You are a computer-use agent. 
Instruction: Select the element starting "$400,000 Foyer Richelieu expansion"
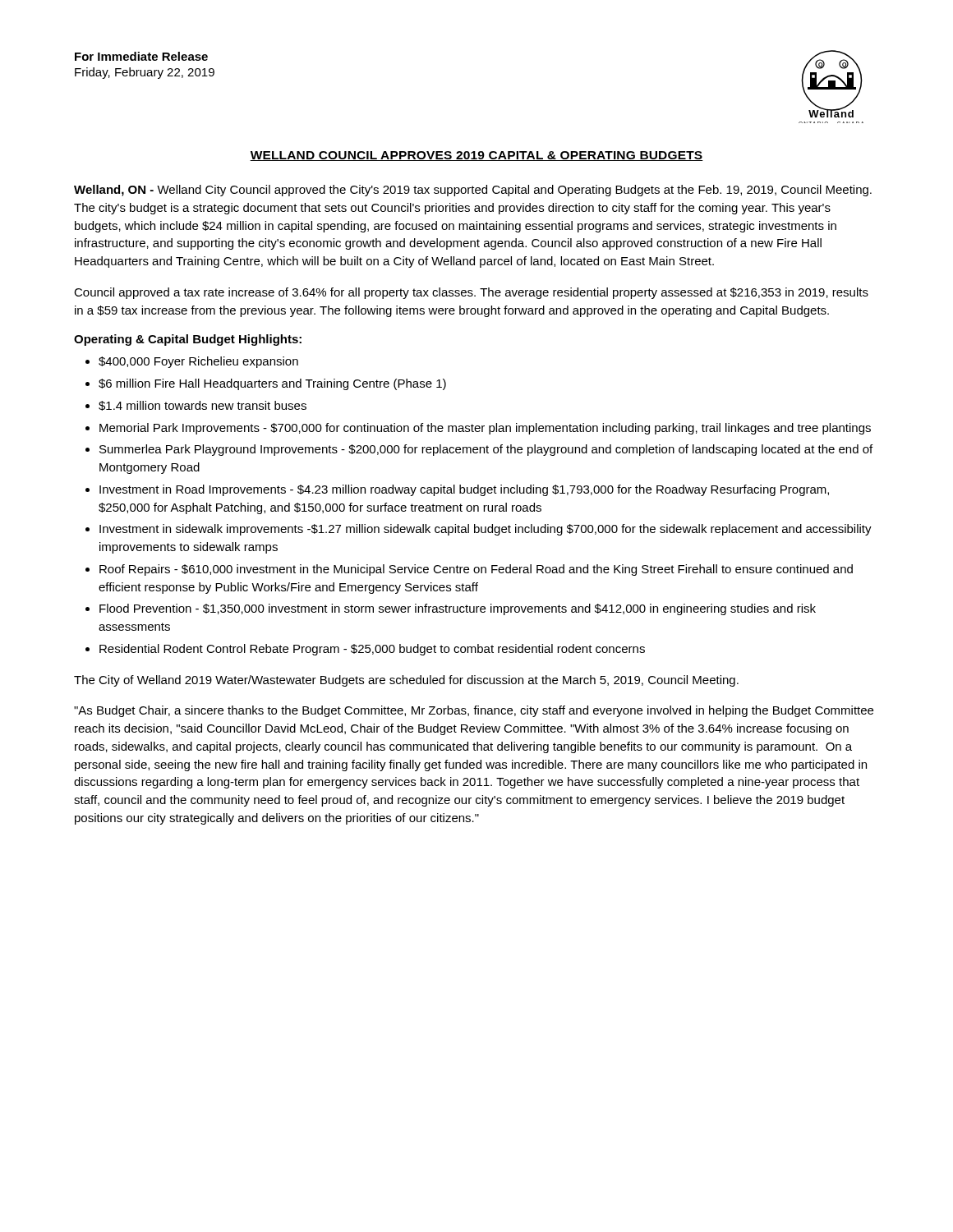pyautogui.click(x=199, y=361)
